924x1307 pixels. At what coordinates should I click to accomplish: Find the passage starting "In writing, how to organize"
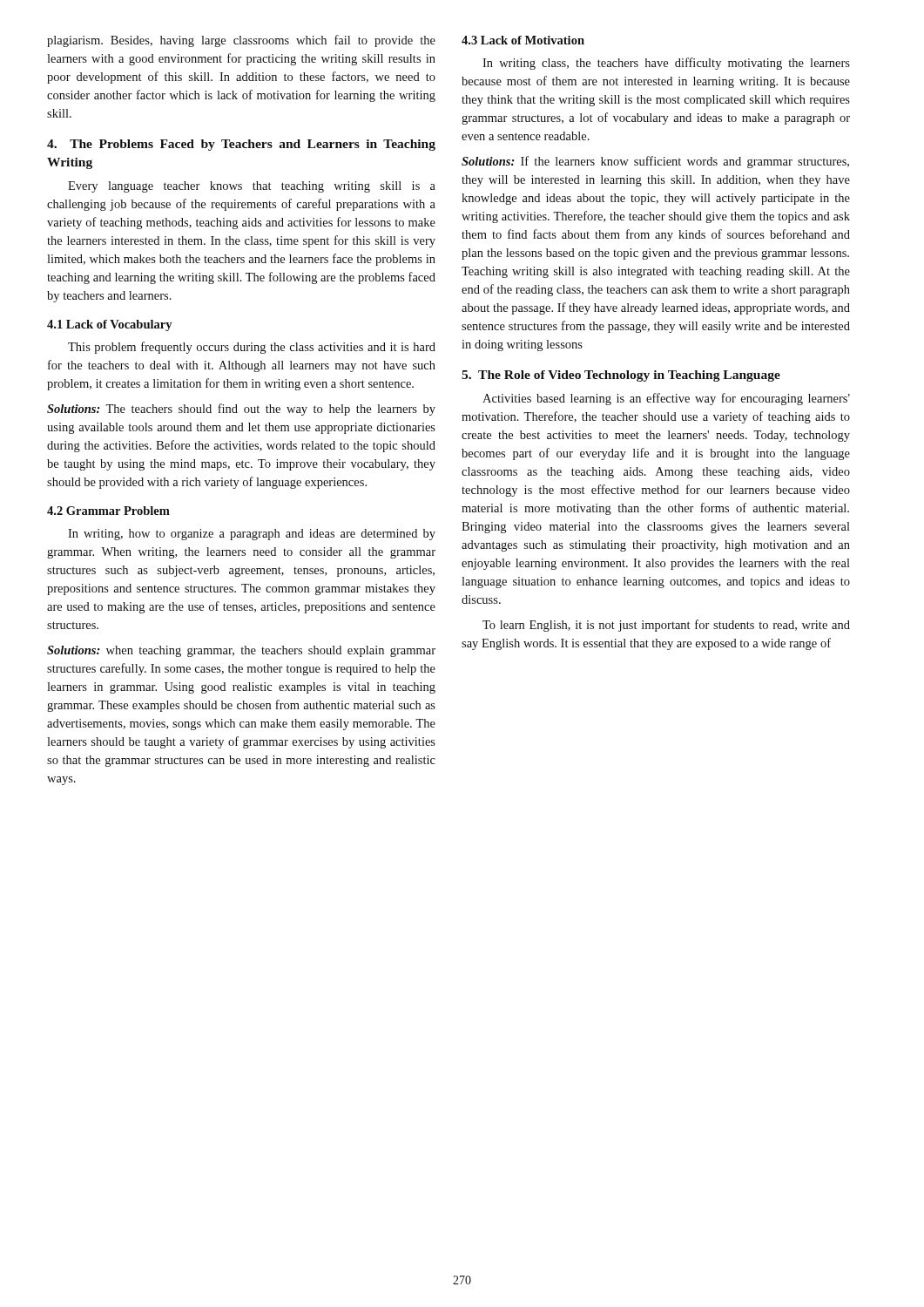[241, 580]
